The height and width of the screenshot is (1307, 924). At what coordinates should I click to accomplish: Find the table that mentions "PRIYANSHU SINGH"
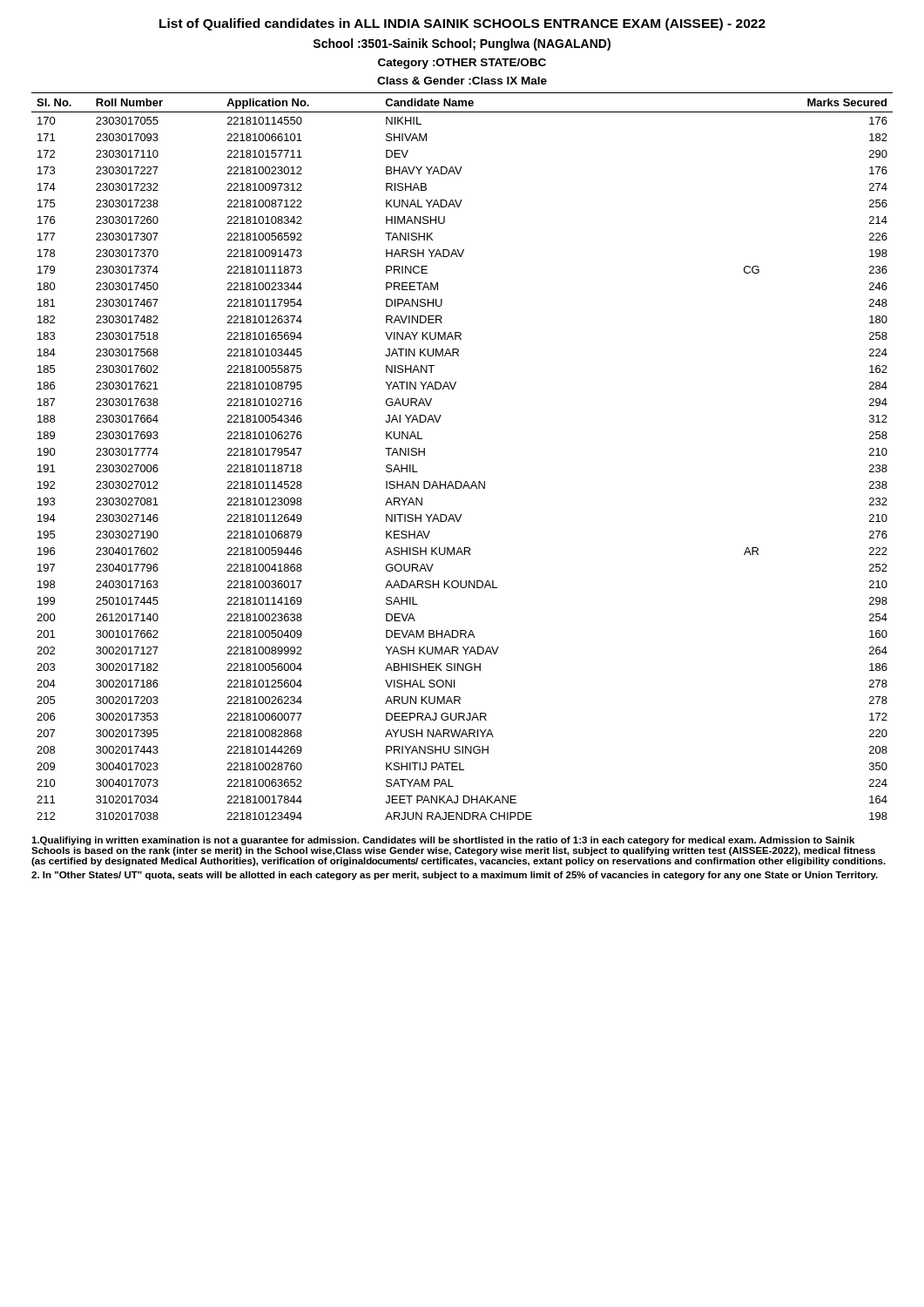(462, 458)
